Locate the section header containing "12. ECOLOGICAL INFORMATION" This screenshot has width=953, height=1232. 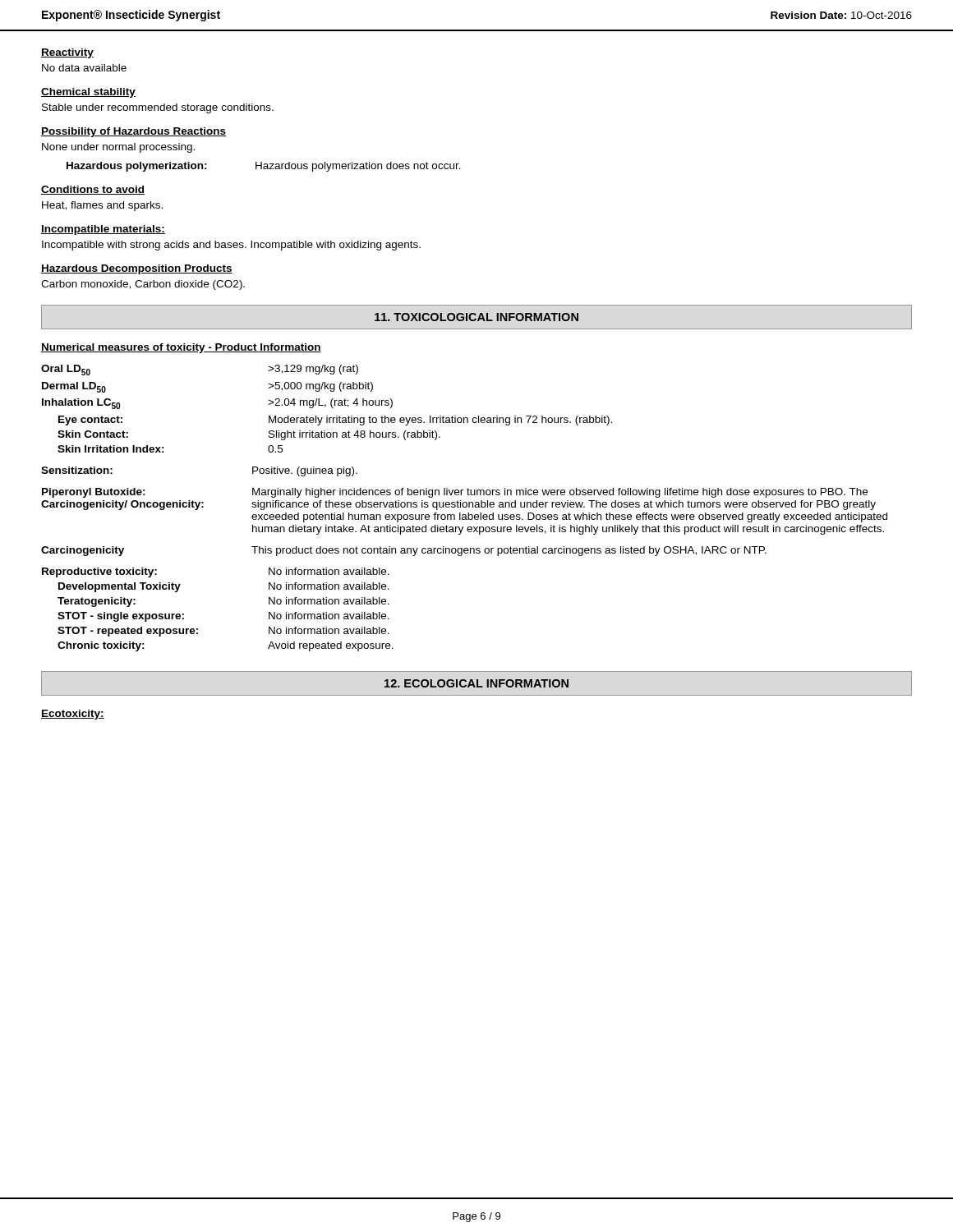pyautogui.click(x=476, y=683)
